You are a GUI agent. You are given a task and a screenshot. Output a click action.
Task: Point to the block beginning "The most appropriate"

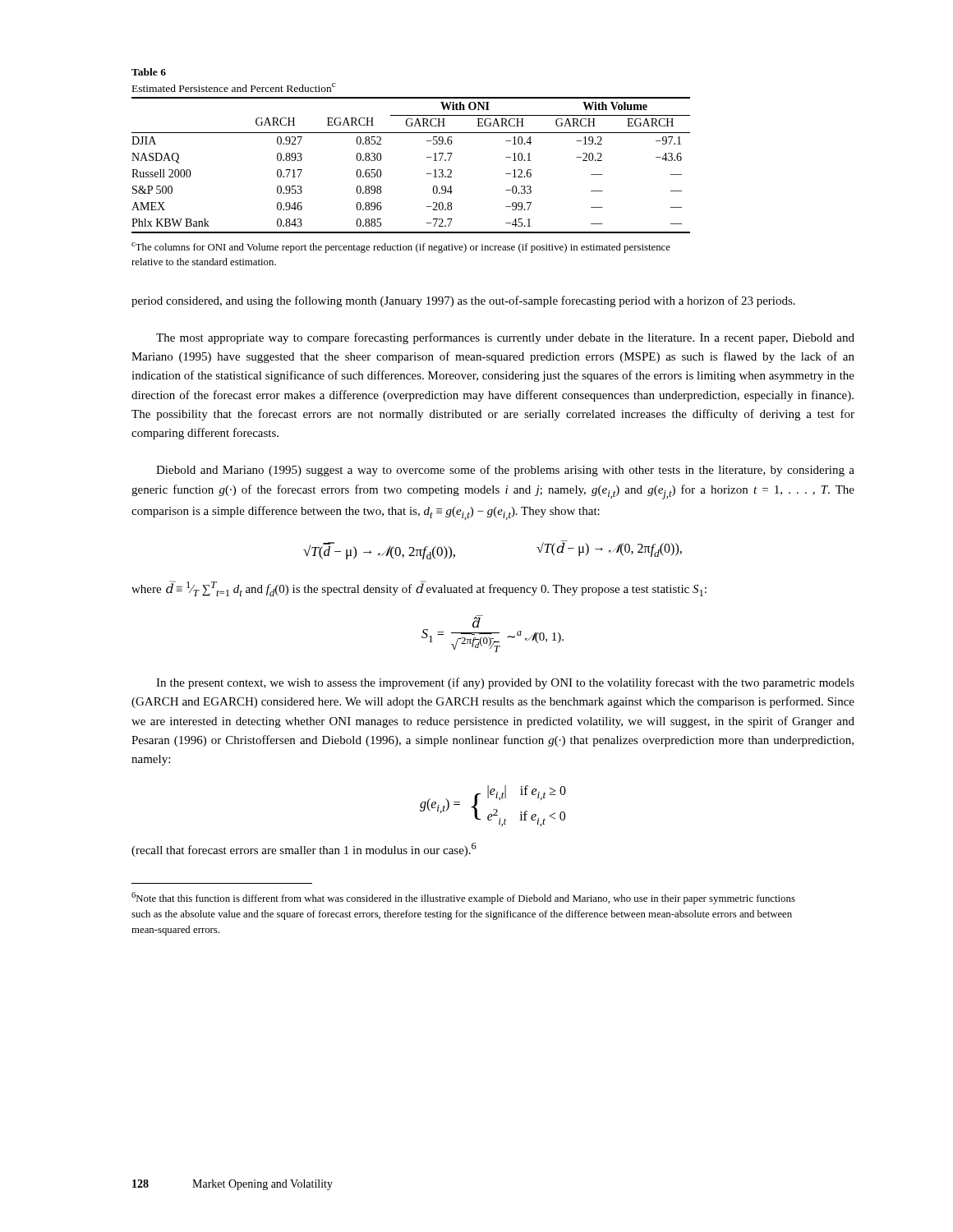[x=493, y=385]
